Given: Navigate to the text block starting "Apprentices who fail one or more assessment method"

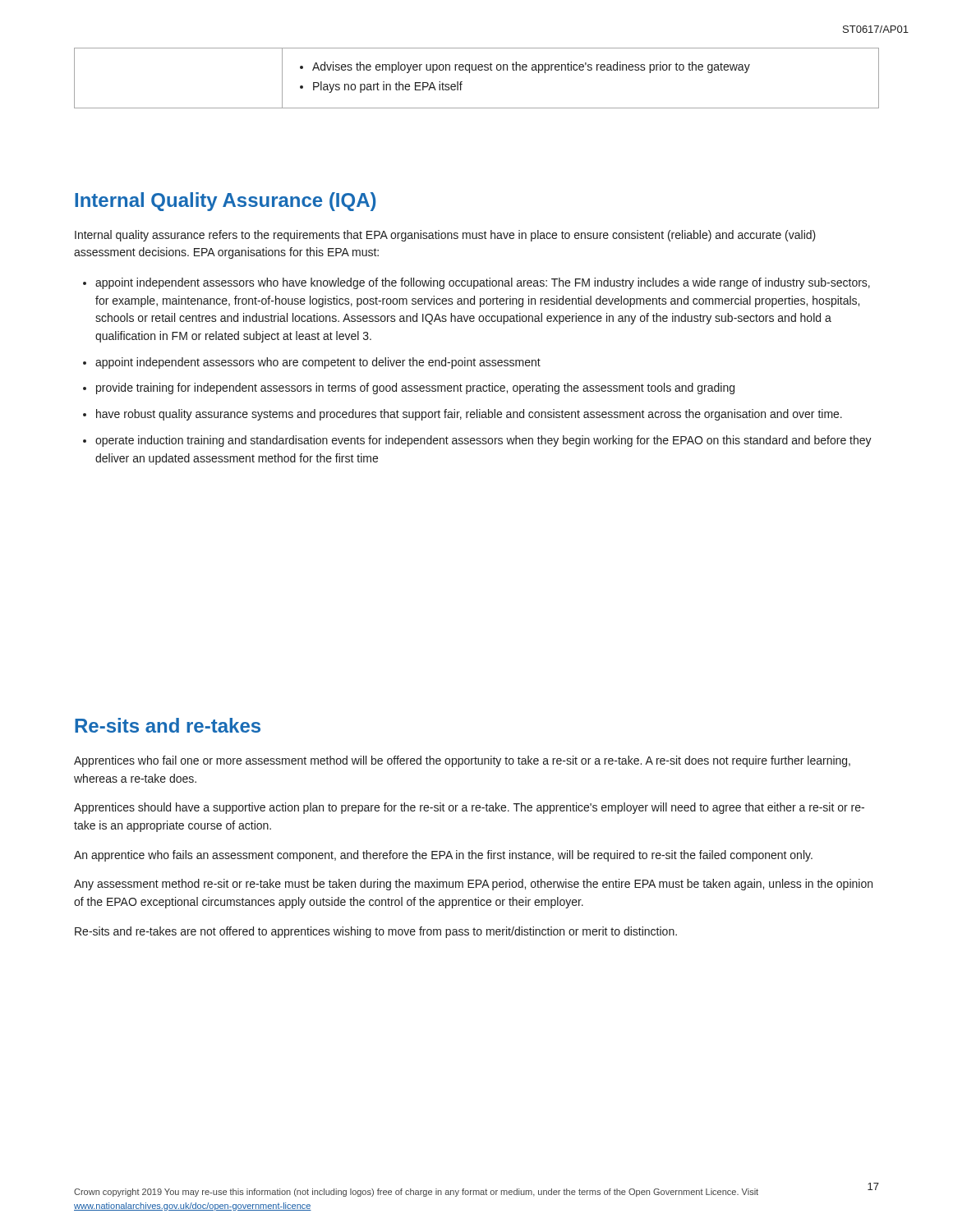Looking at the screenshot, I should pos(463,769).
